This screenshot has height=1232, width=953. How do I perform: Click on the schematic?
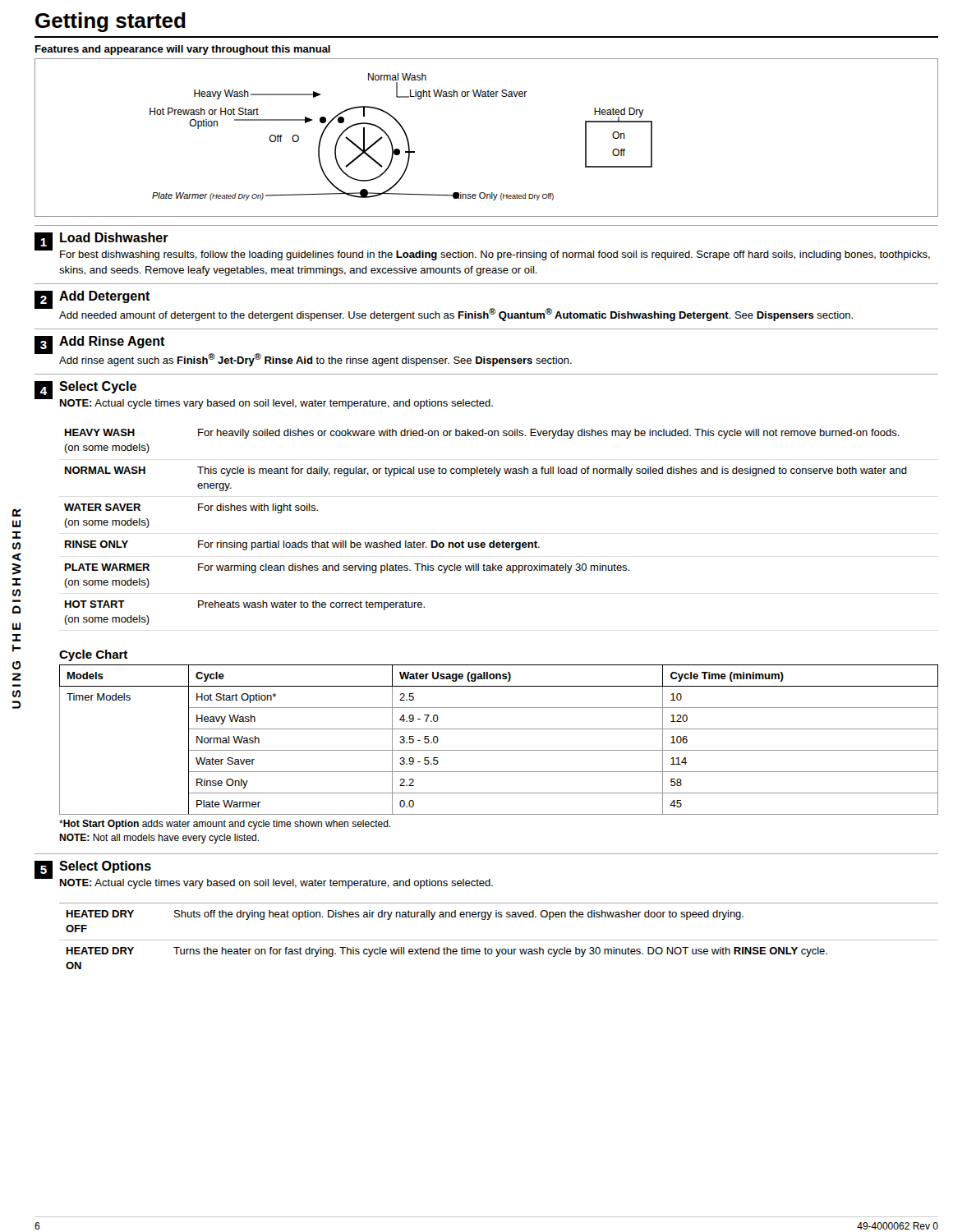pos(486,138)
